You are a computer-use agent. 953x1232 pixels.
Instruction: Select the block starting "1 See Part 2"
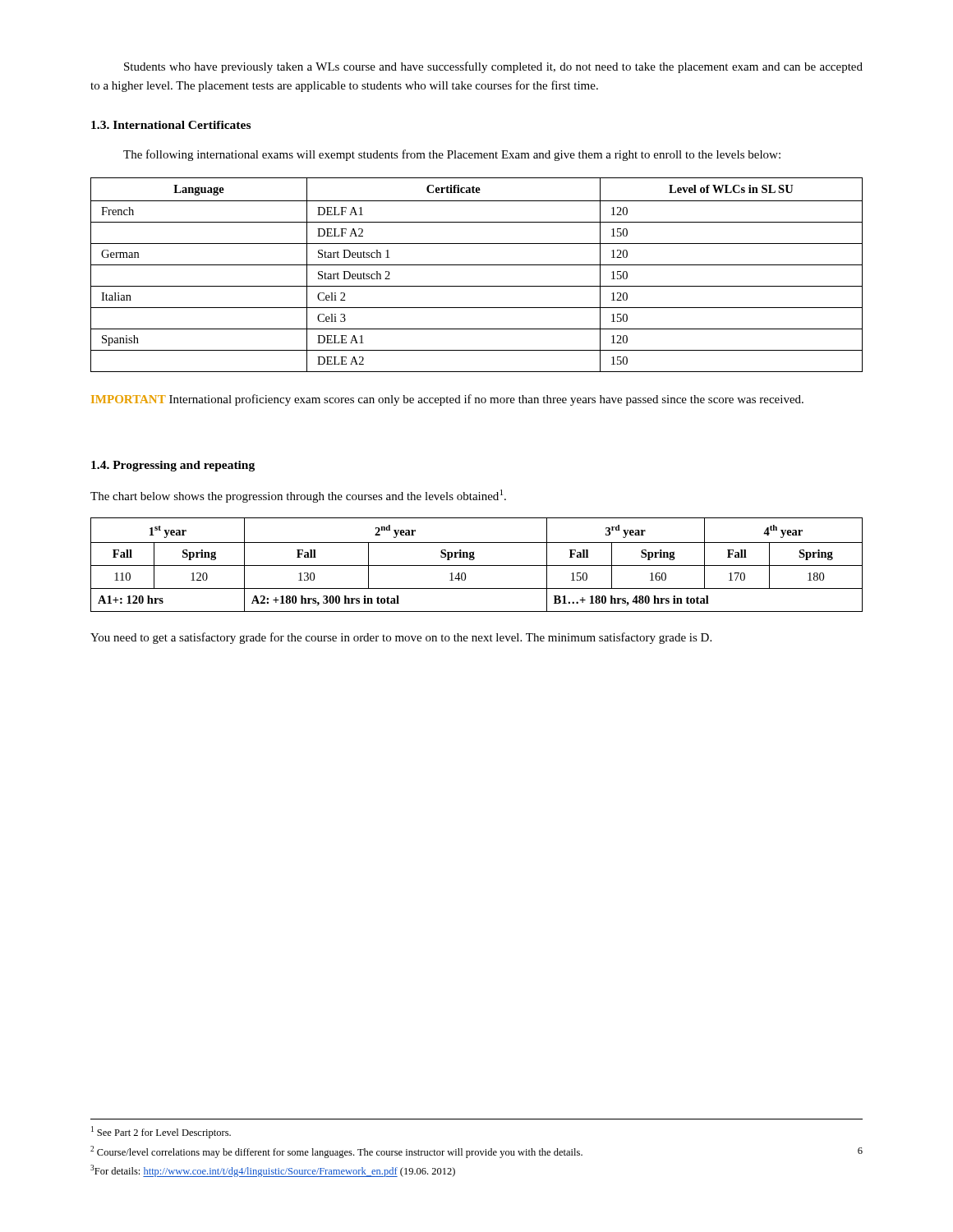(x=161, y=1132)
